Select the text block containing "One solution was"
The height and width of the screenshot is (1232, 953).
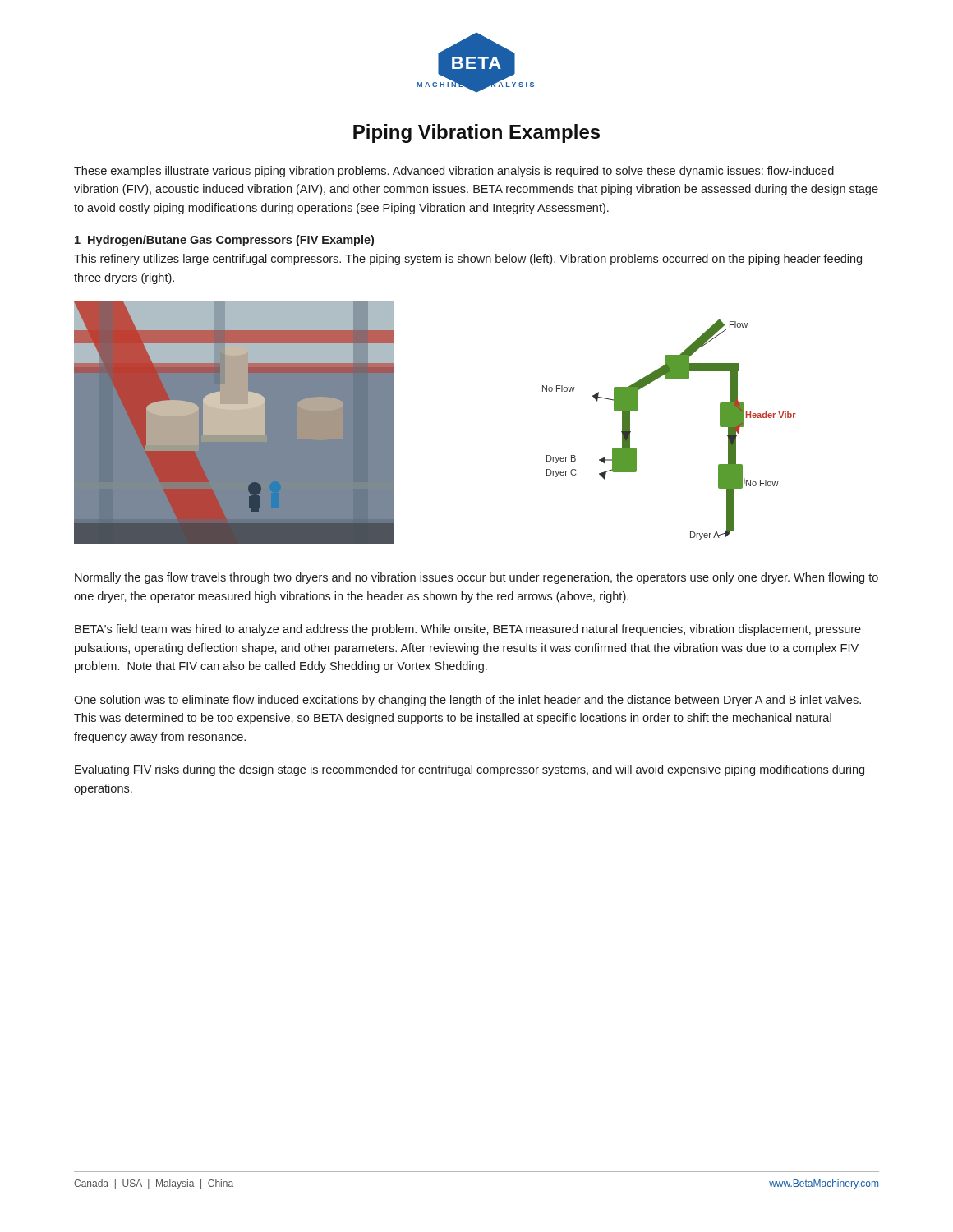tap(468, 718)
